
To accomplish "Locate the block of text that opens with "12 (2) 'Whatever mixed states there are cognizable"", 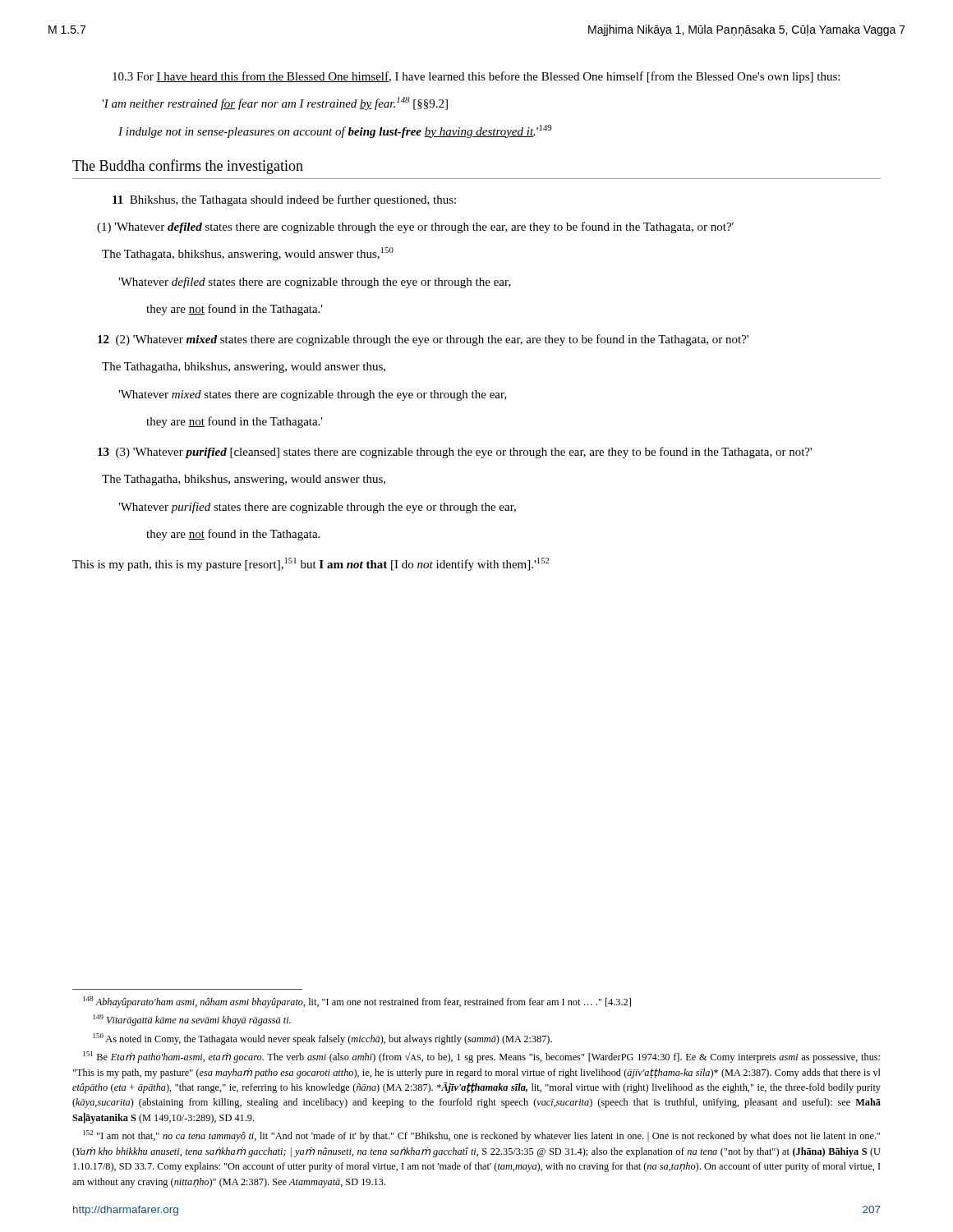I will coord(411,339).
